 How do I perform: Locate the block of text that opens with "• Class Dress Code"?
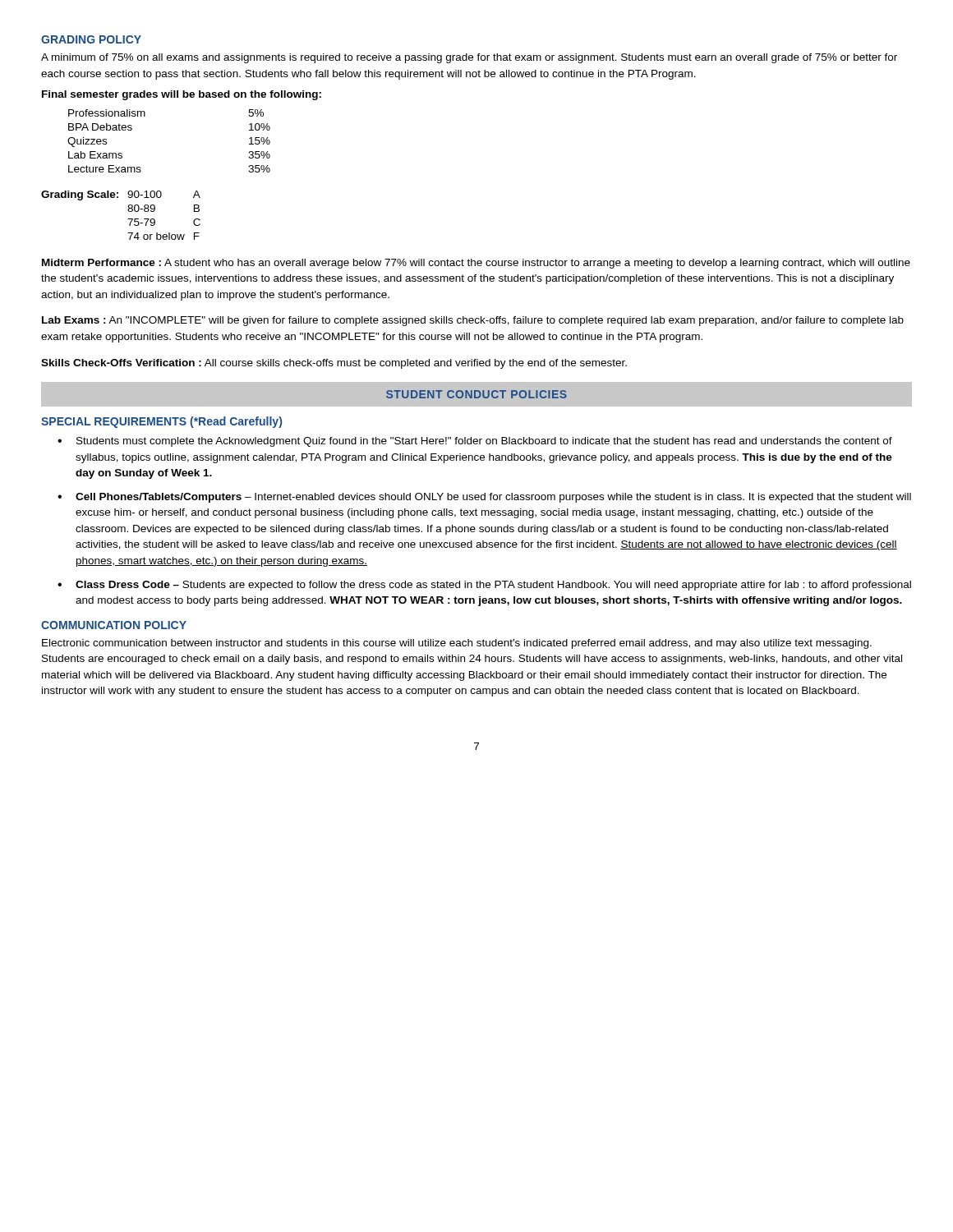click(x=485, y=592)
